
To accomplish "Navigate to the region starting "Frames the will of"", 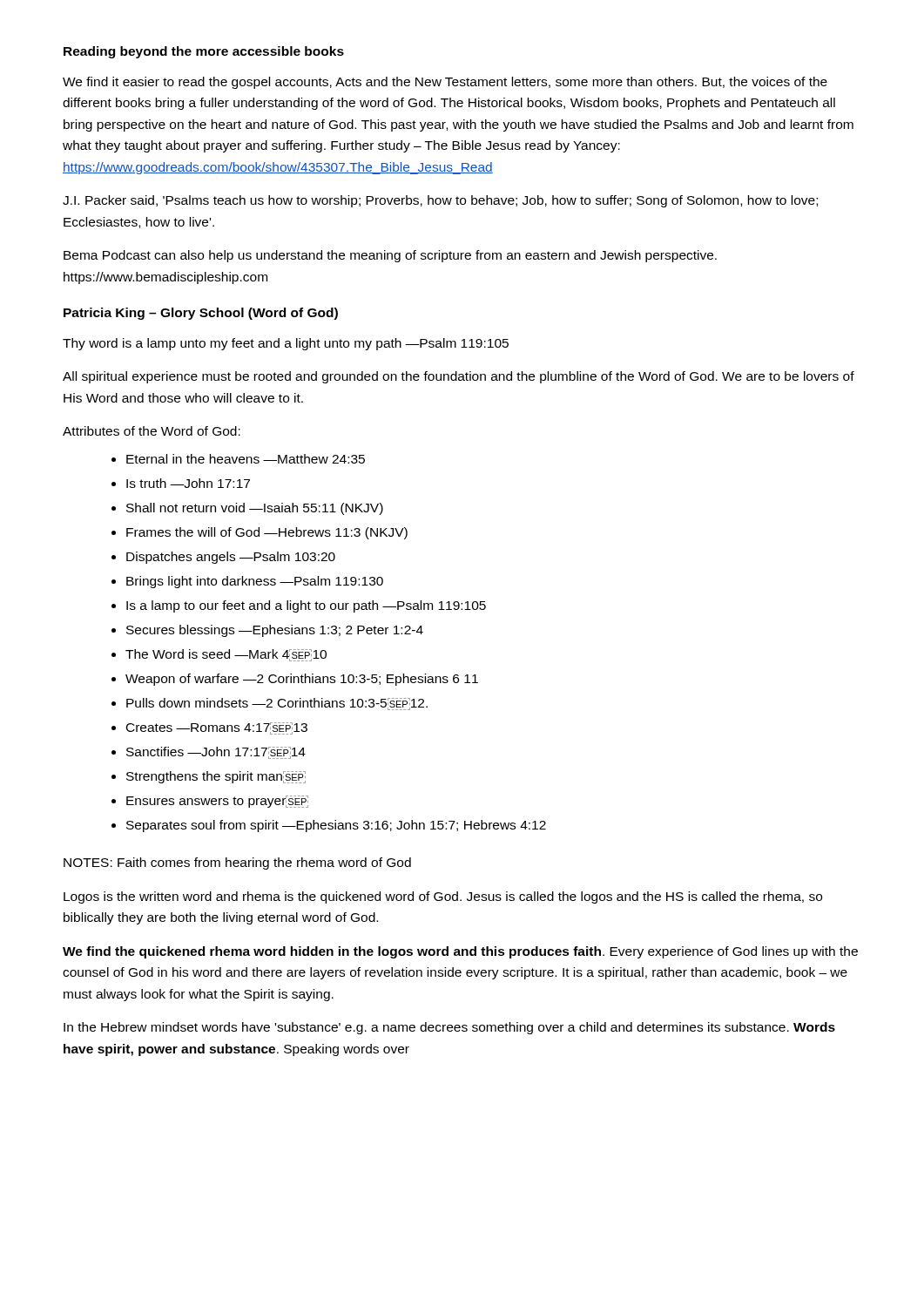I will (x=267, y=532).
